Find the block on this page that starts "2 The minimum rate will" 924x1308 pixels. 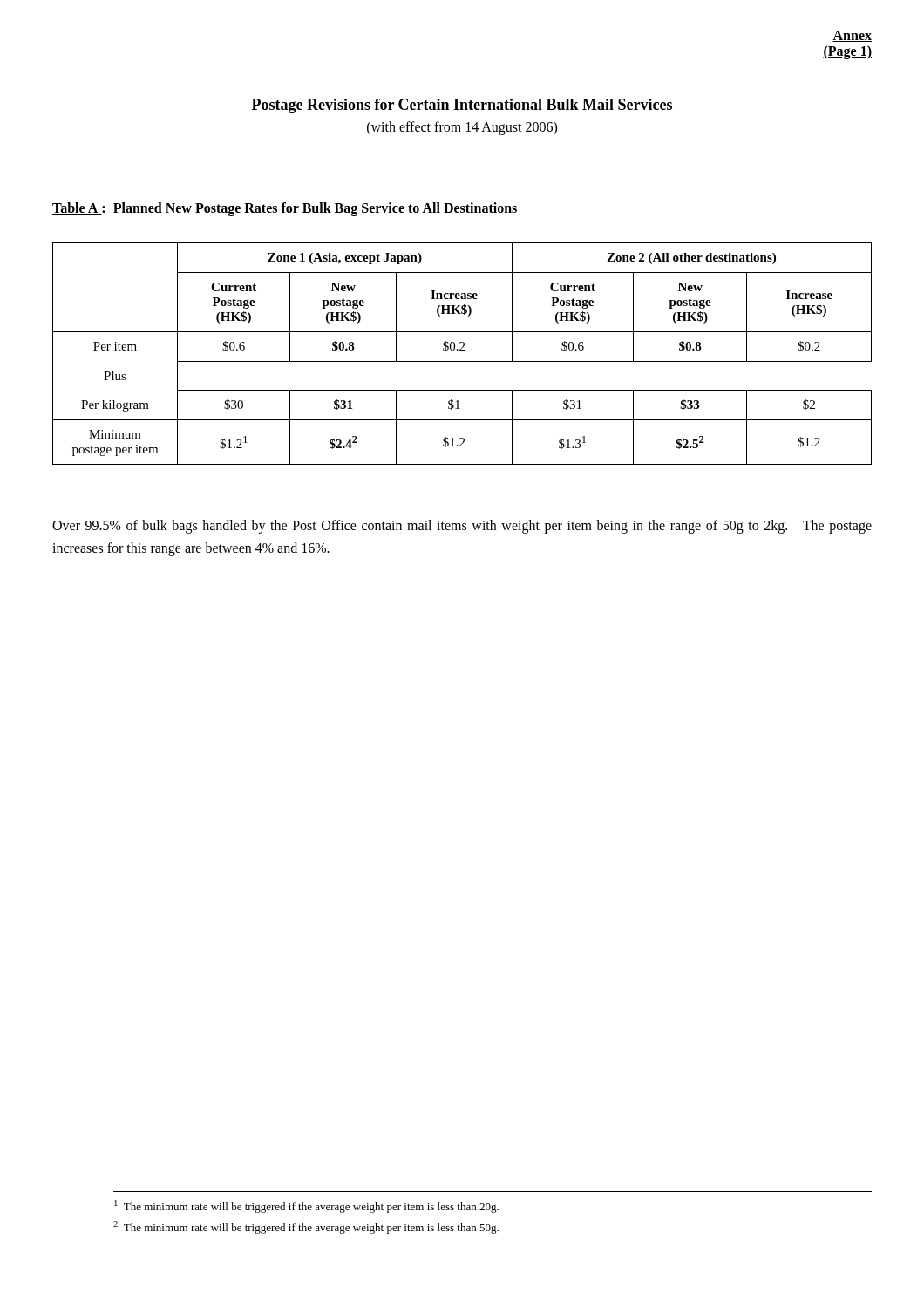point(306,1226)
